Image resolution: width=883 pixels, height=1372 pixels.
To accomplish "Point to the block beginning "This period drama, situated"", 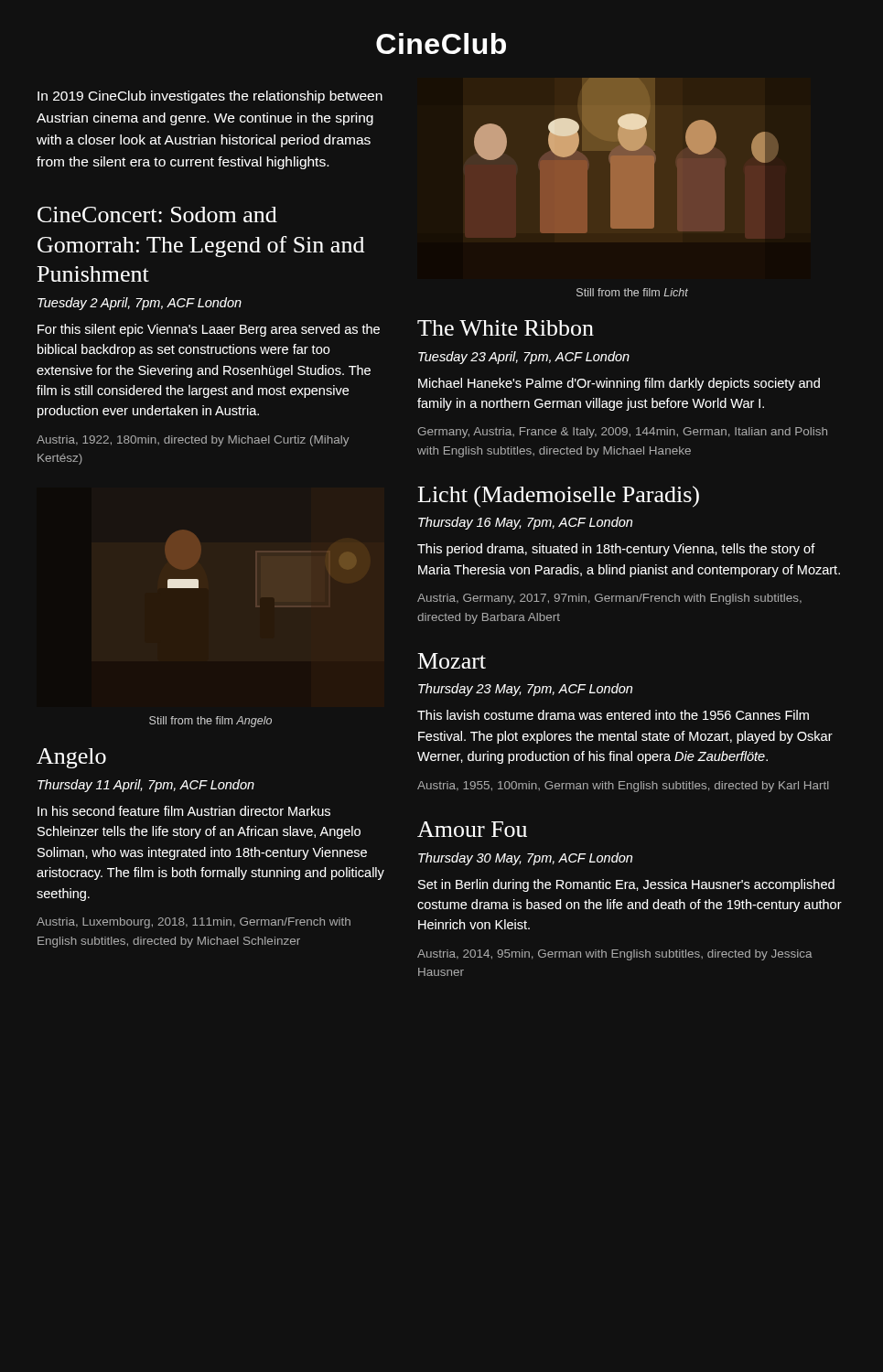I will pos(629,560).
